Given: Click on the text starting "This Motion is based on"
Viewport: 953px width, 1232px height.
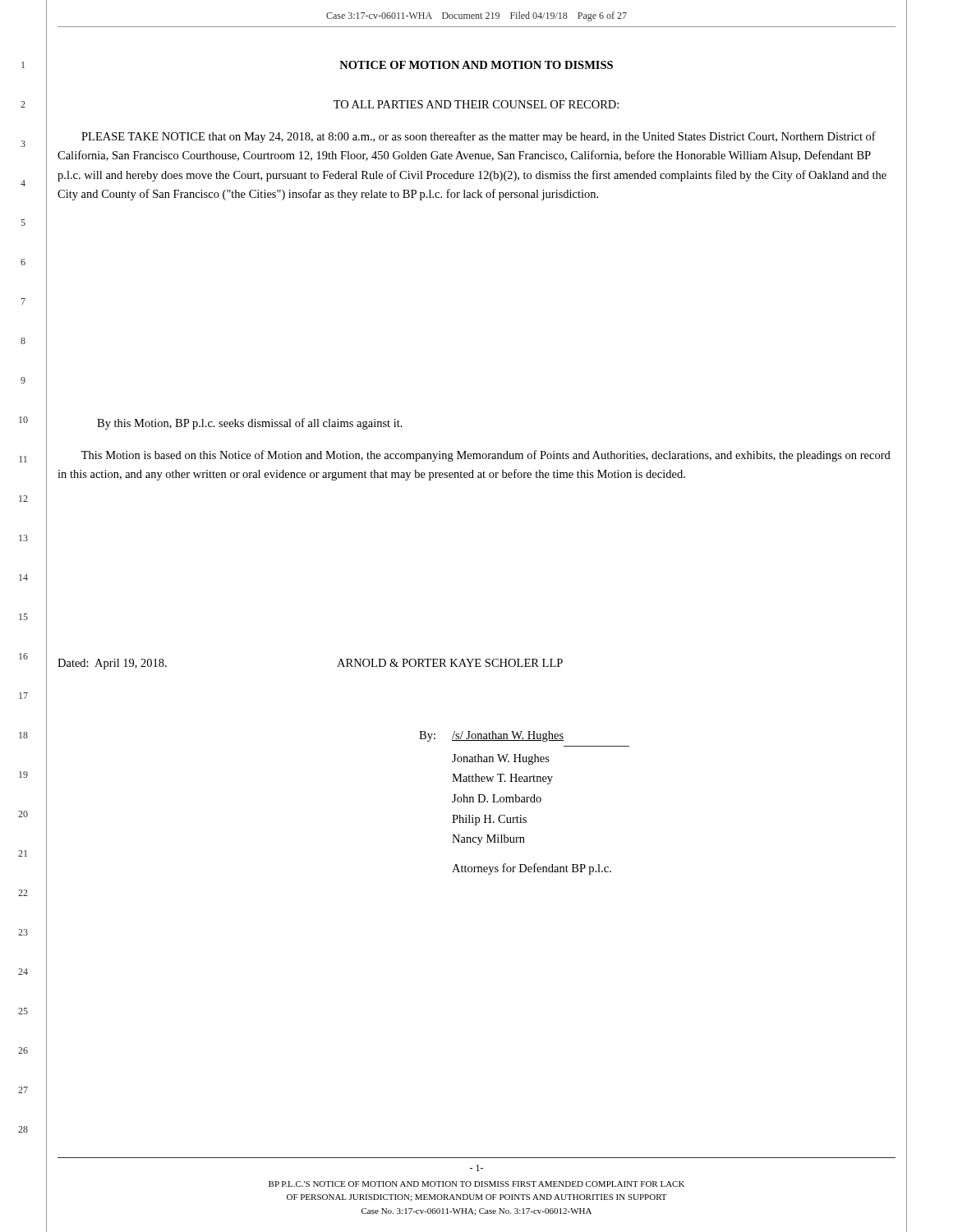Looking at the screenshot, I should (474, 465).
